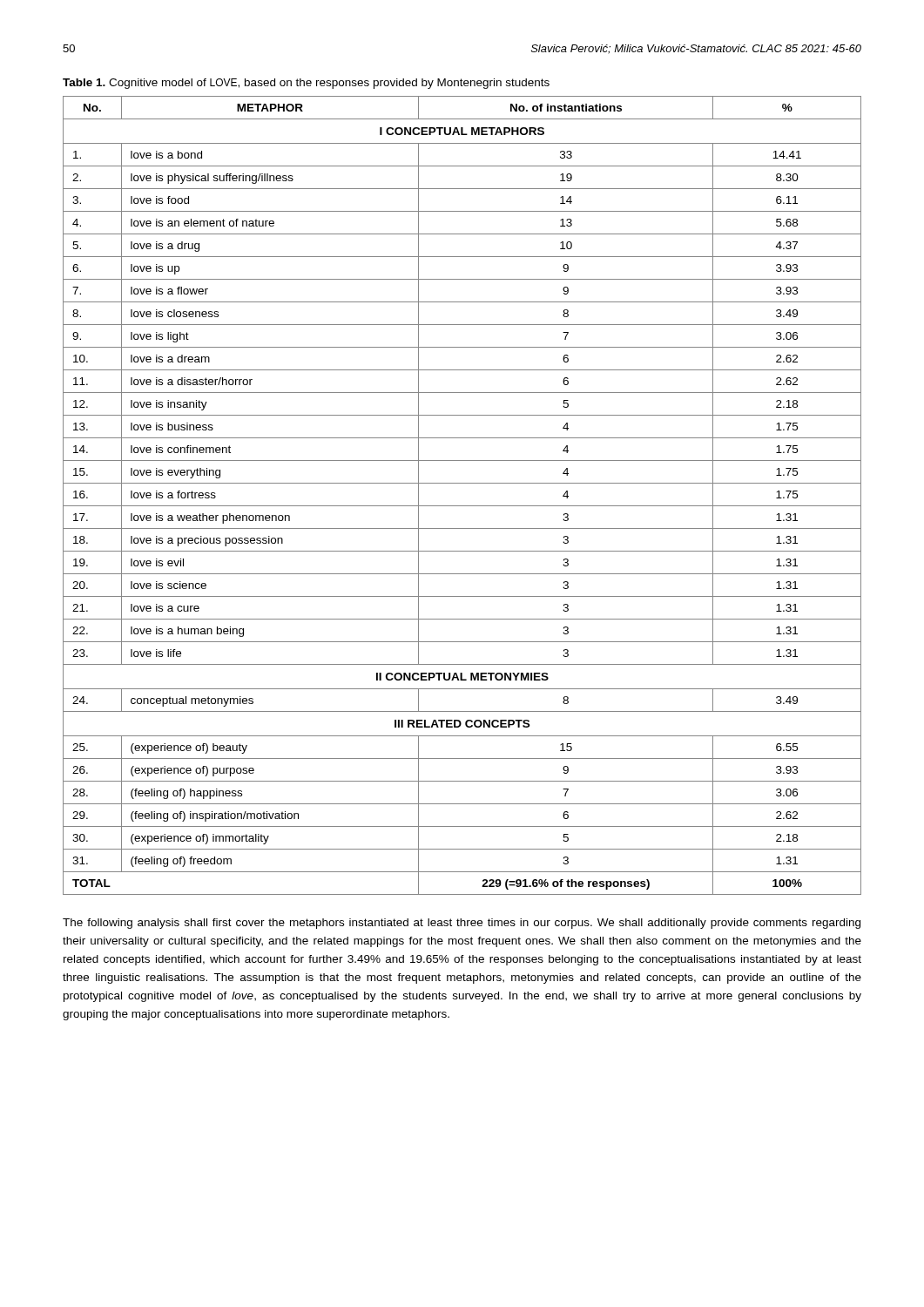Screen dimensions: 1307x924
Task: Find the caption that says "Table 1. Cognitive model"
Action: click(306, 82)
